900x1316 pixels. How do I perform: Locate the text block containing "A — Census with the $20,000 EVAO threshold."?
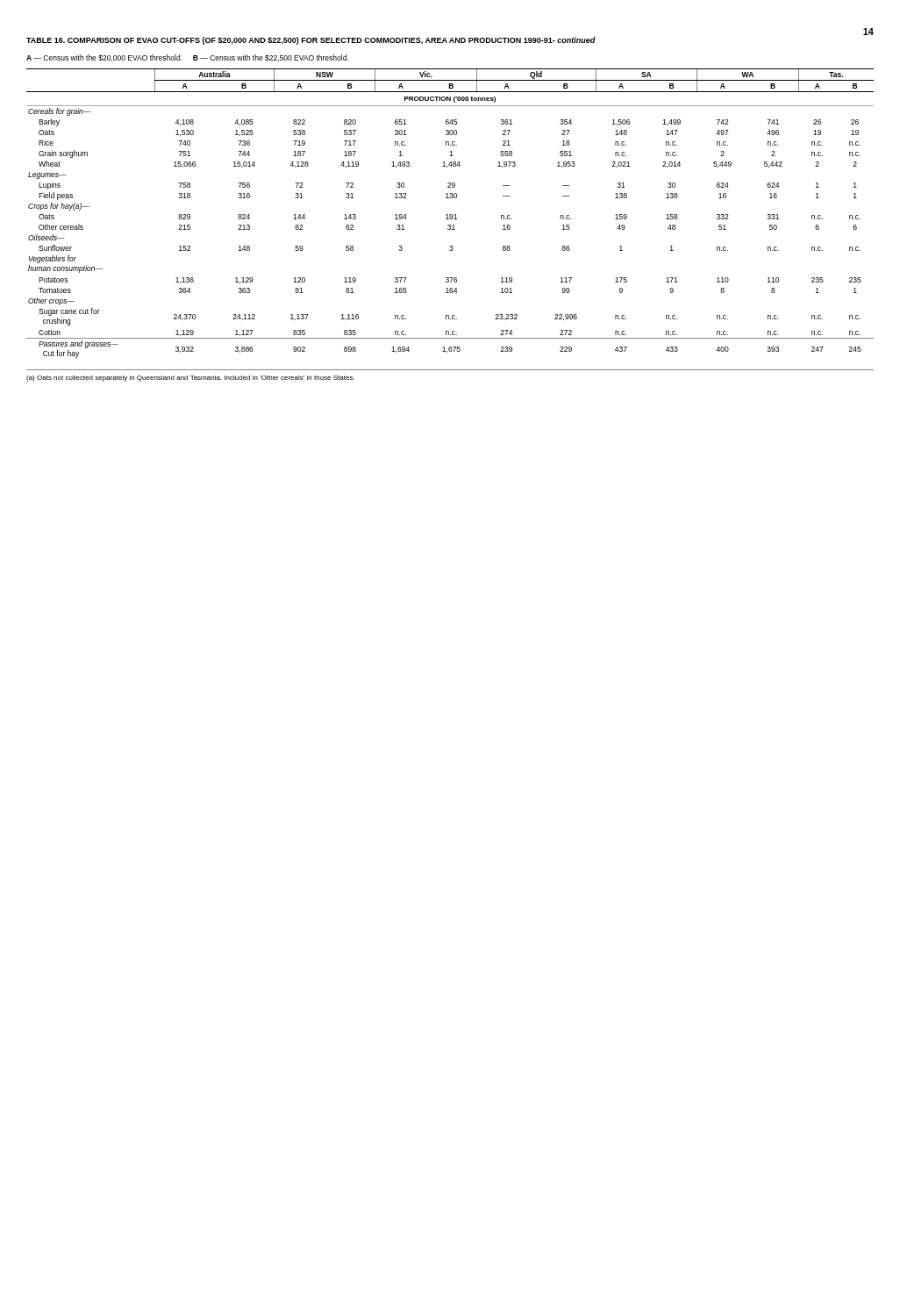tap(188, 57)
